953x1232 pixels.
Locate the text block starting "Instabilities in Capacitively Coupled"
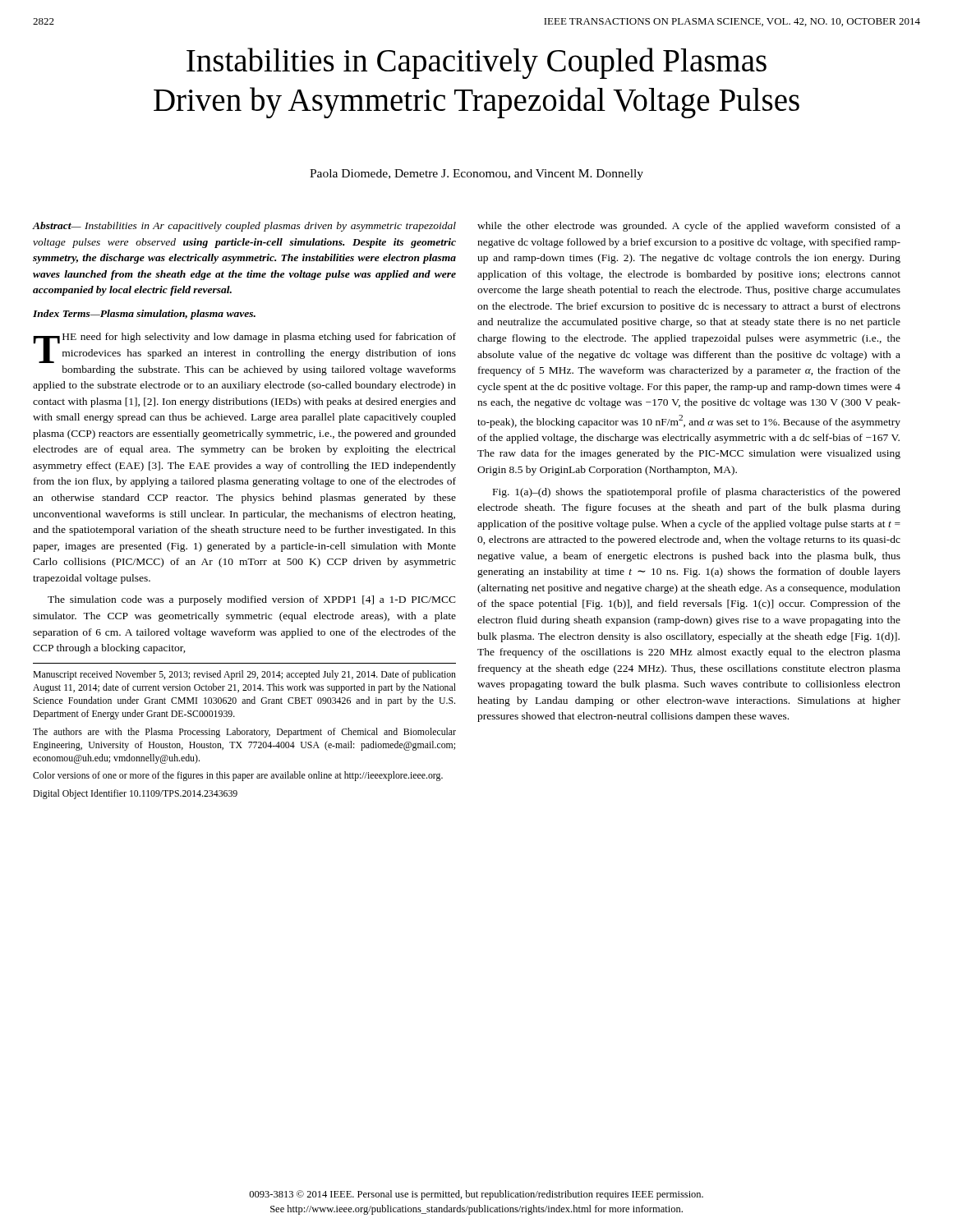coord(476,80)
